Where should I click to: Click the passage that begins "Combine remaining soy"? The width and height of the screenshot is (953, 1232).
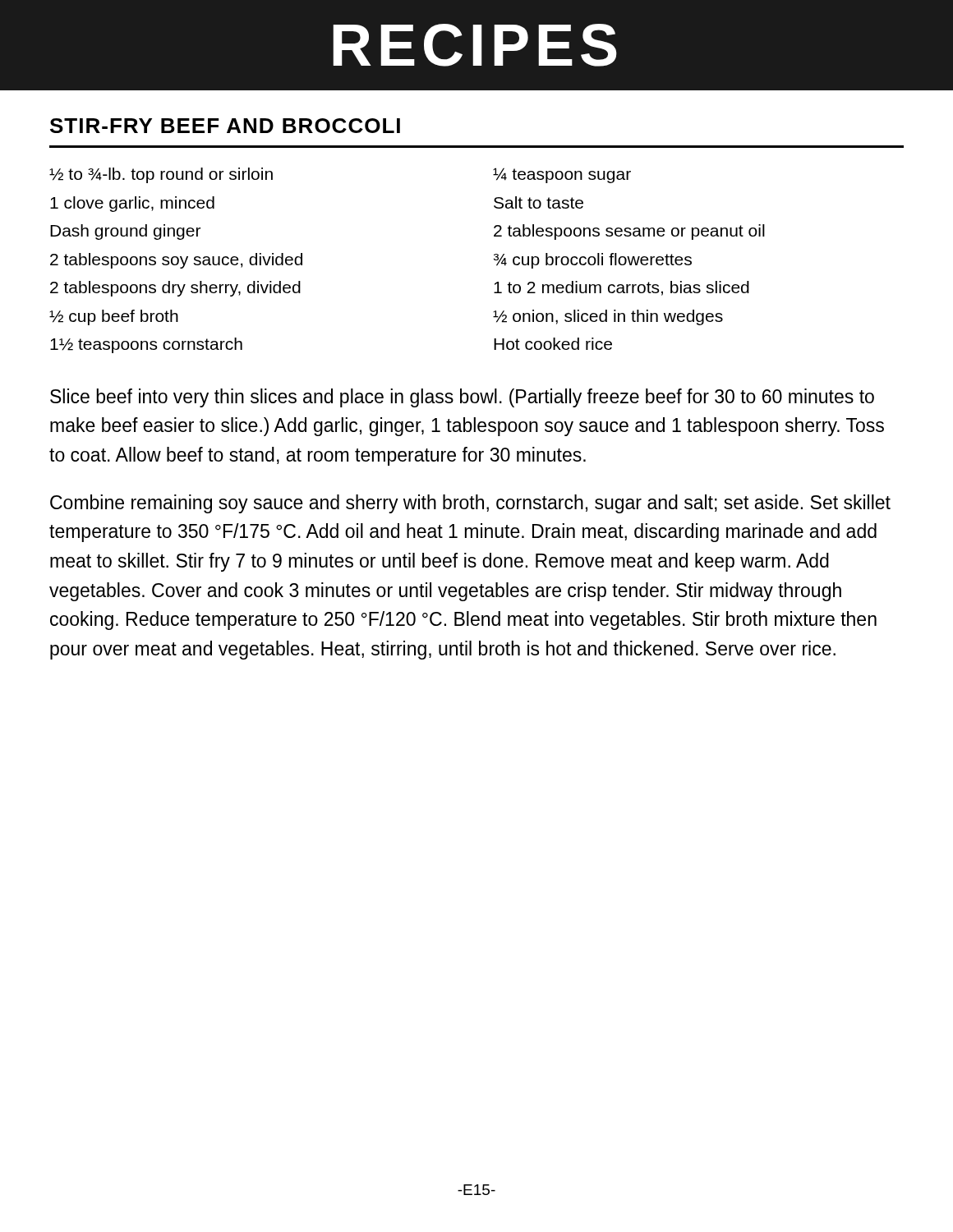tap(476, 576)
